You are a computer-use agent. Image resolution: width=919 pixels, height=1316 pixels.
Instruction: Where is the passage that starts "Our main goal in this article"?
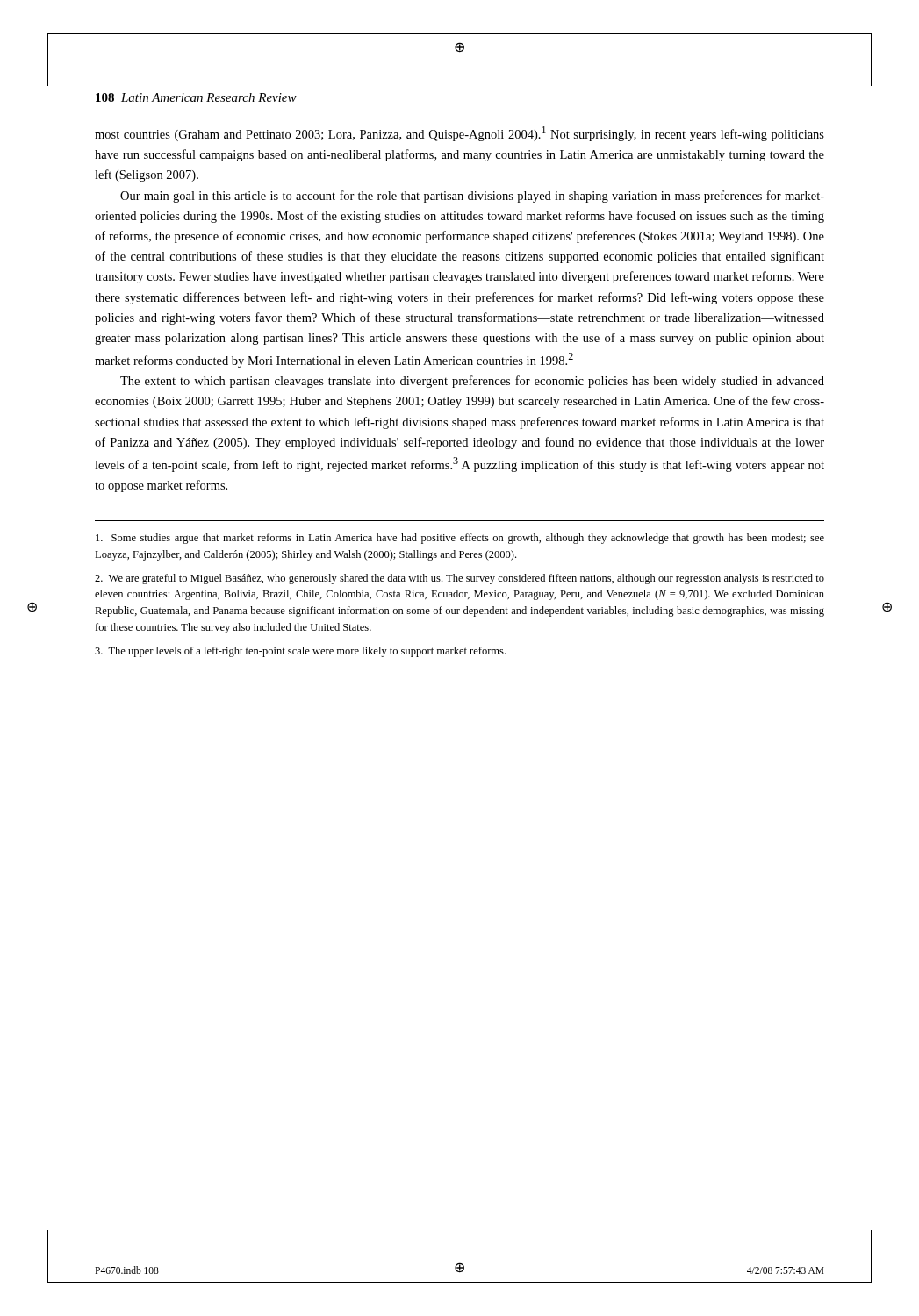coord(460,278)
